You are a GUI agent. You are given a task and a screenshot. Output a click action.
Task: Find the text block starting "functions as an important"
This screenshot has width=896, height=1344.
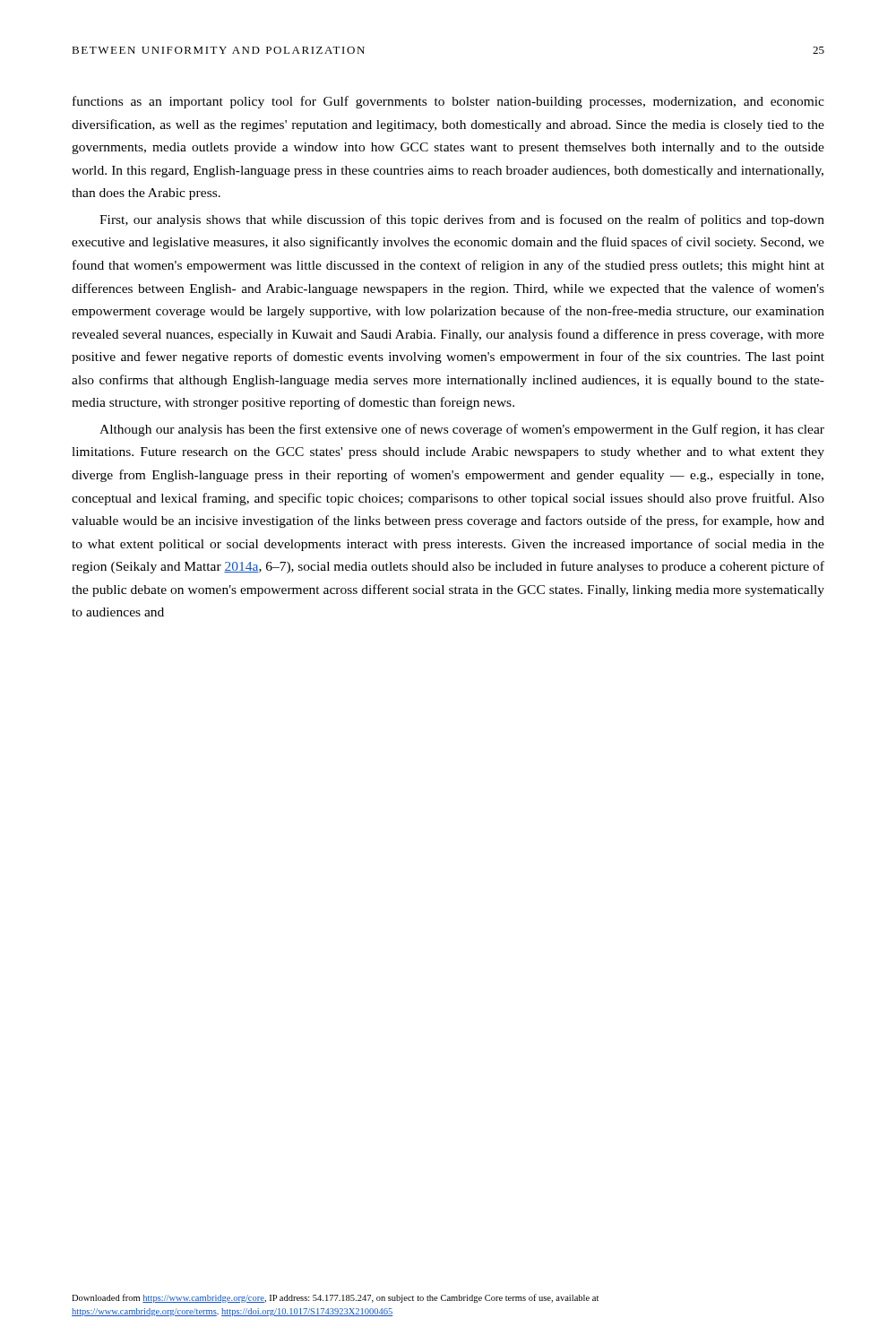448,147
